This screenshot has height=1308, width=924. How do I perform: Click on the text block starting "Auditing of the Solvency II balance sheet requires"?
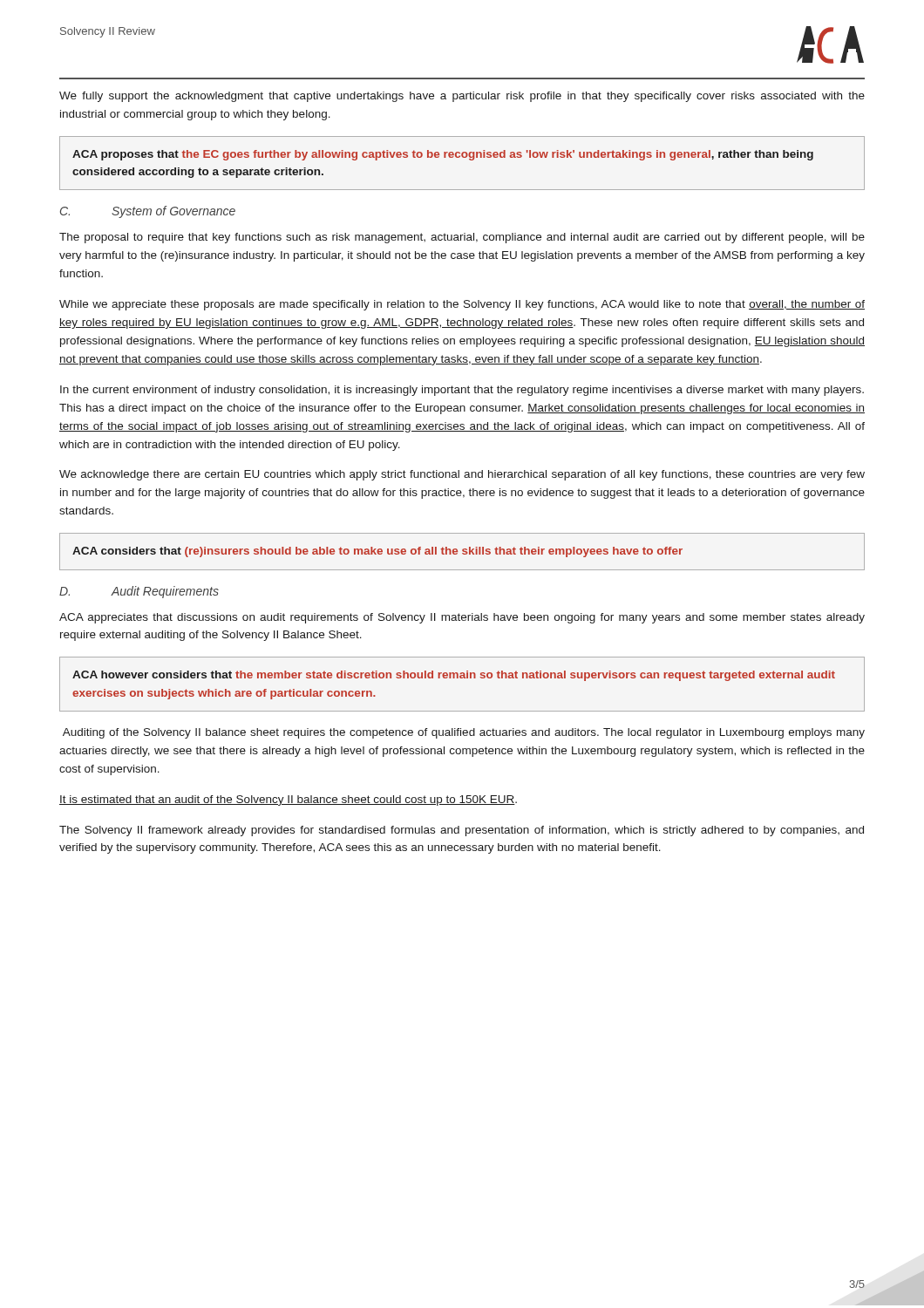[462, 750]
